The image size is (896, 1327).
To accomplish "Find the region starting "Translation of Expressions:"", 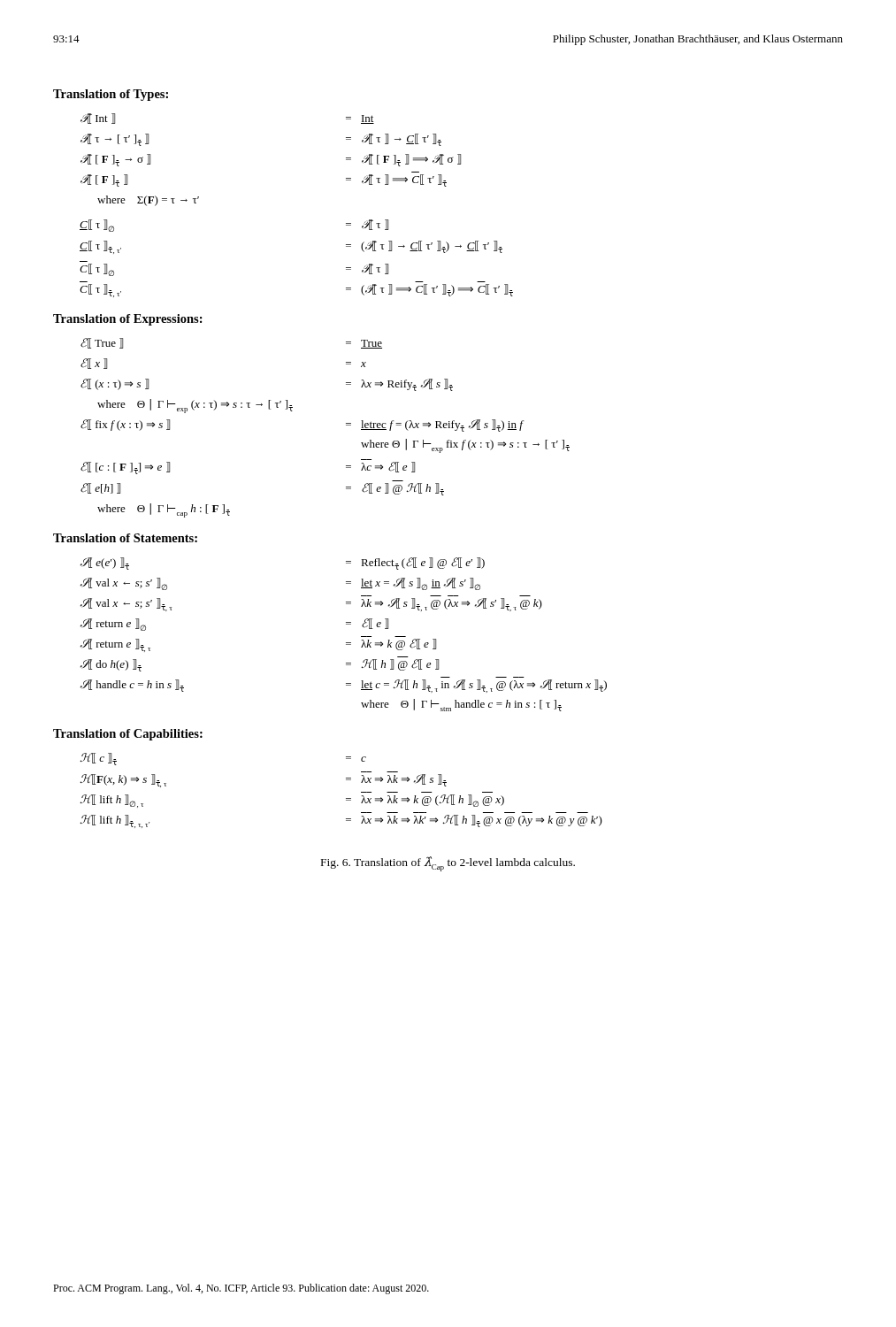I will coord(128,318).
